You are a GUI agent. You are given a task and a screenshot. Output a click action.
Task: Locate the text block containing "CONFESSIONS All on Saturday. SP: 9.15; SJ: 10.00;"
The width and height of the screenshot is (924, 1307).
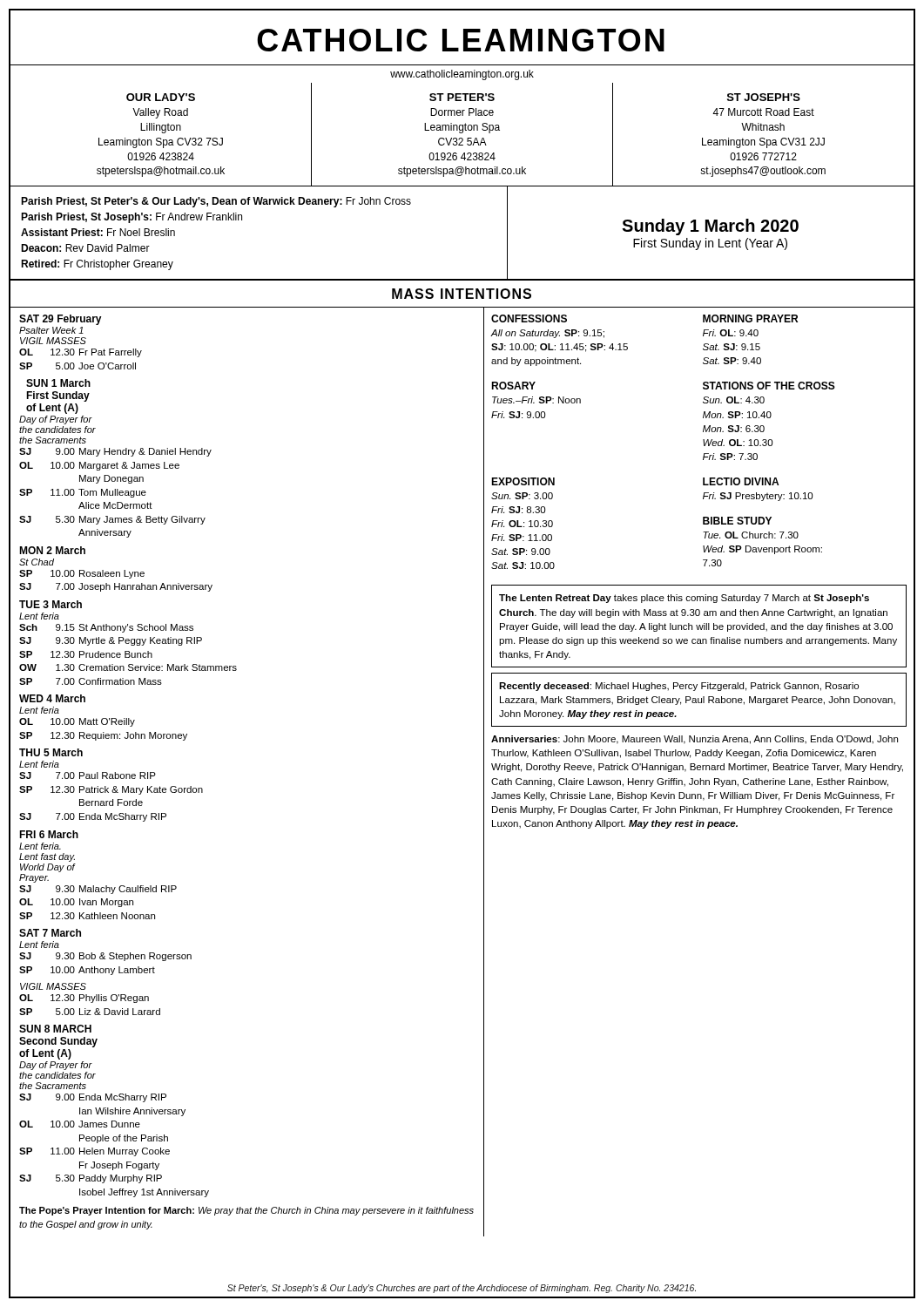[593, 340]
